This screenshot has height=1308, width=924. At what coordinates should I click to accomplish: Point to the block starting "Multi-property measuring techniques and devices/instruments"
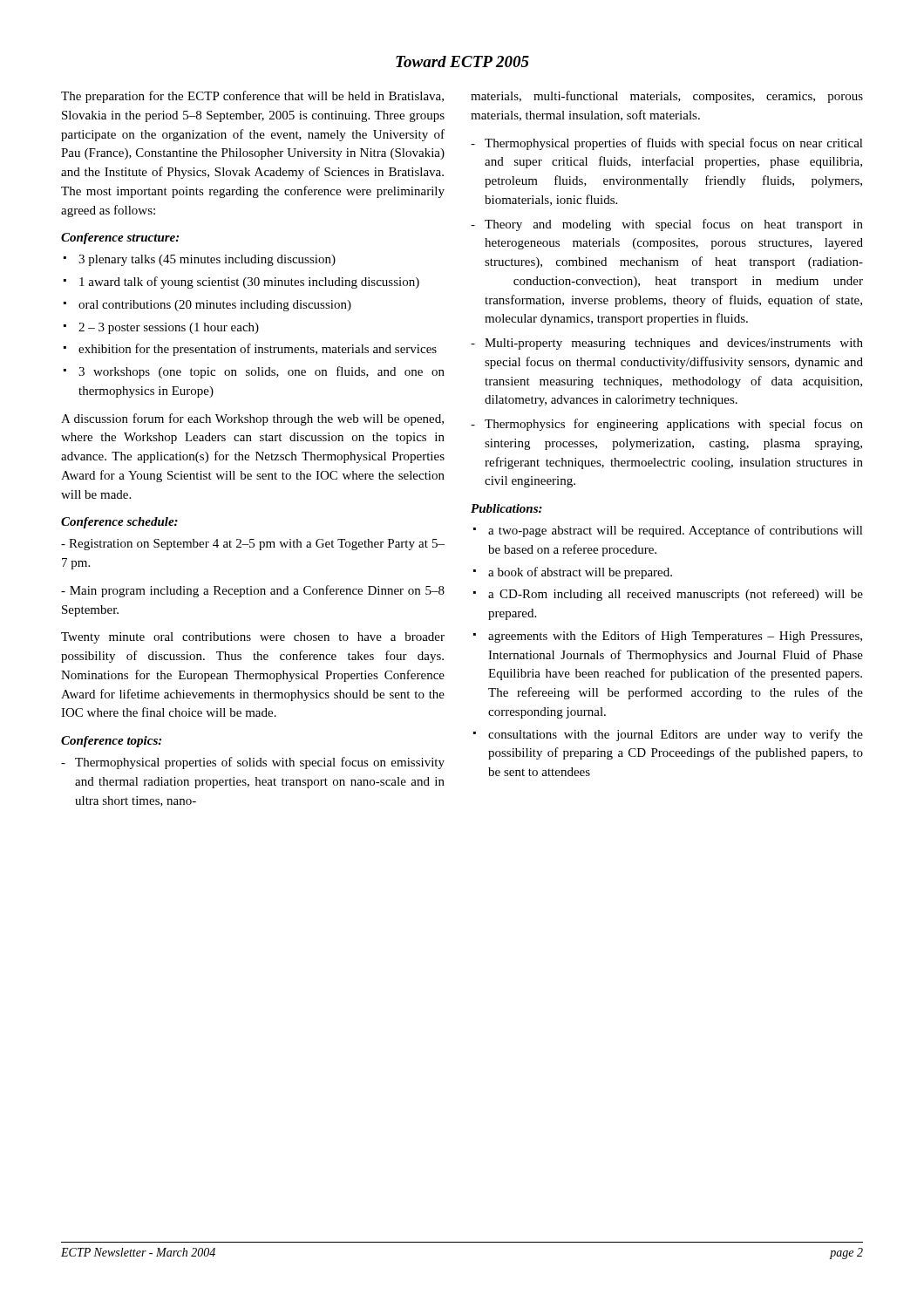click(x=674, y=371)
